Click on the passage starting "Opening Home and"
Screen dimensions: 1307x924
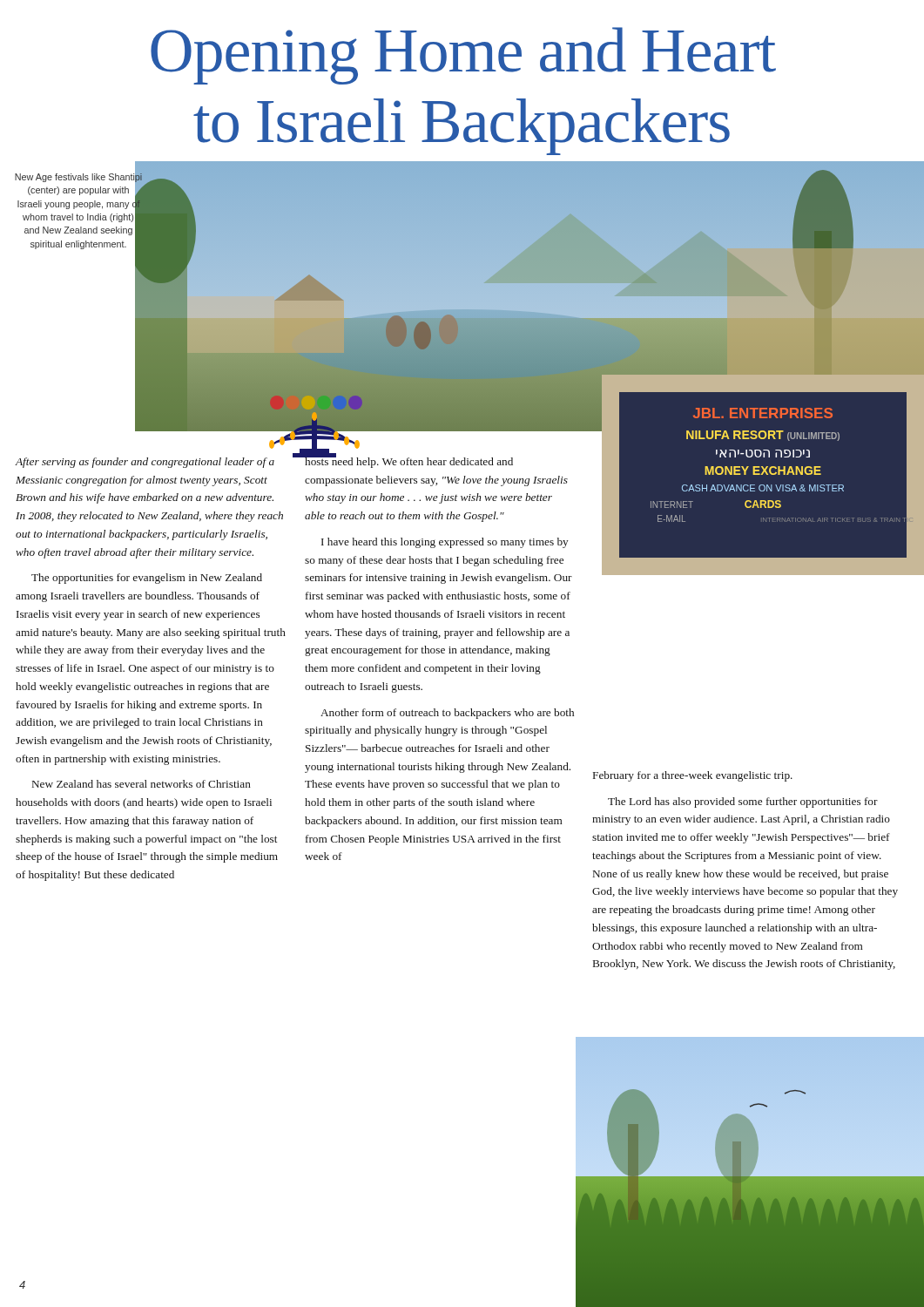pyautogui.click(x=462, y=86)
